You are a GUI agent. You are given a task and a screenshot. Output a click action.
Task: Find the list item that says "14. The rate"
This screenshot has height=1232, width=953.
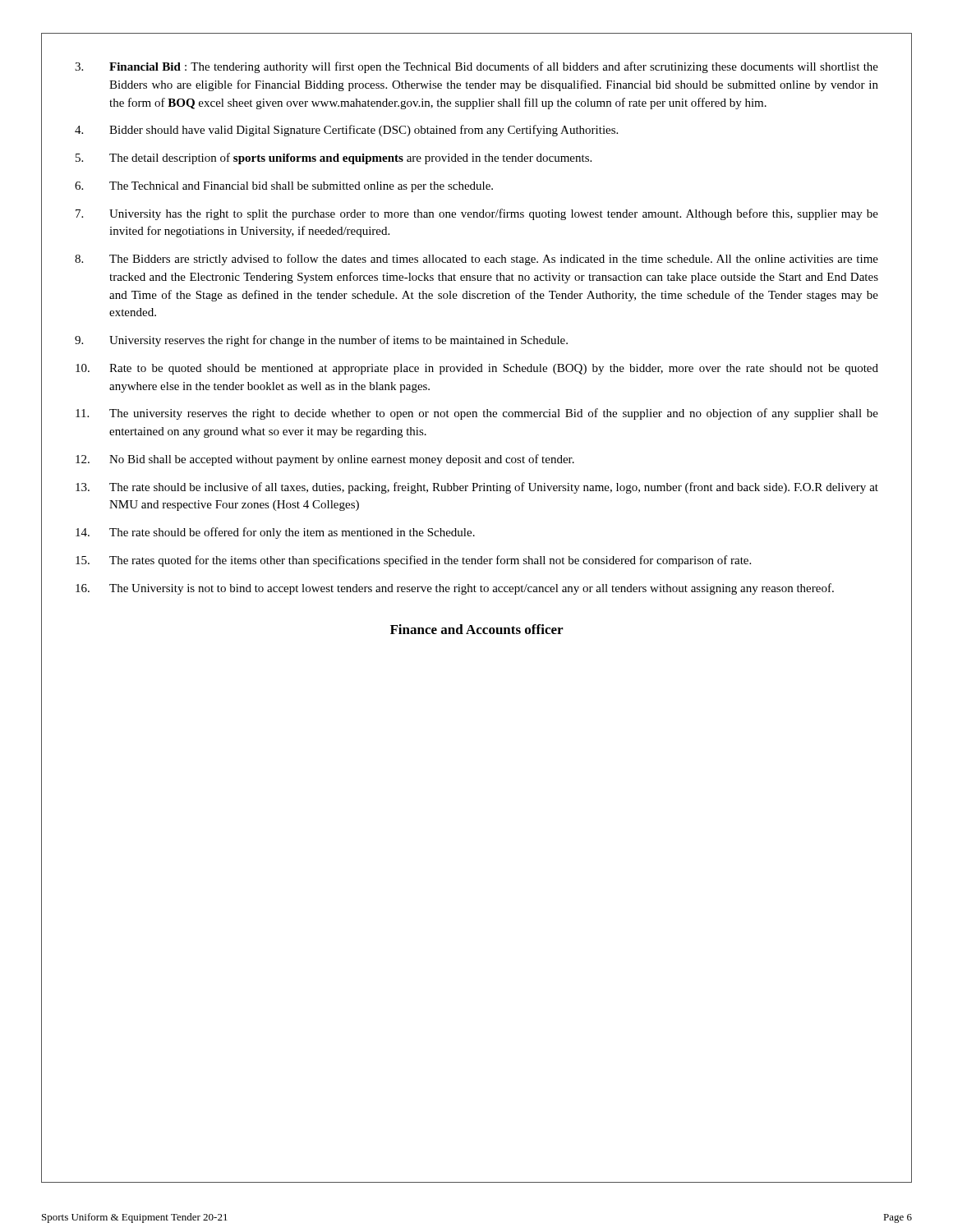click(x=476, y=533)
